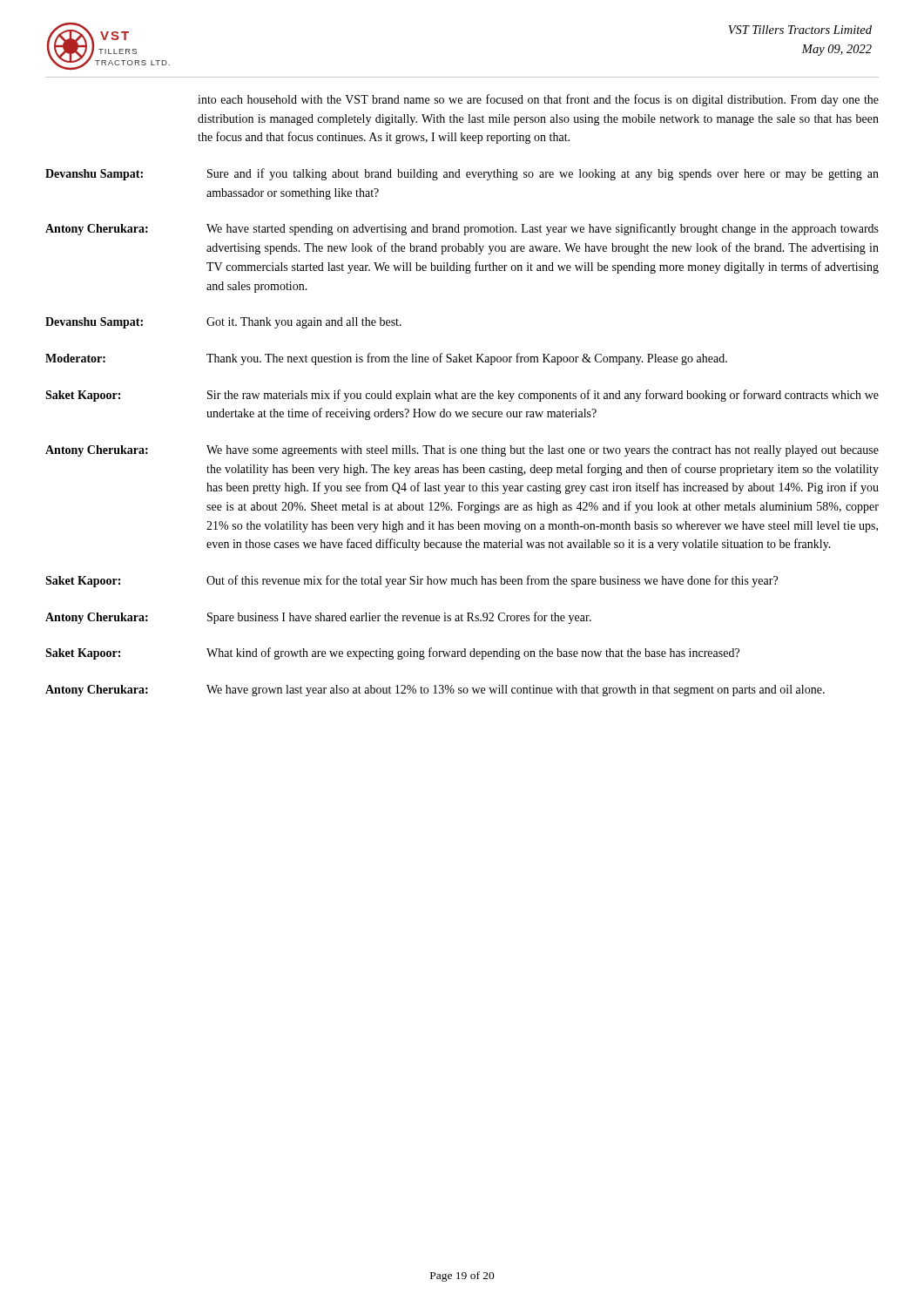924x1307 pixels.
Task: Locate the text starting "Antony Cherukara: Spare business I have"
Action: click(x=462, y=617)
